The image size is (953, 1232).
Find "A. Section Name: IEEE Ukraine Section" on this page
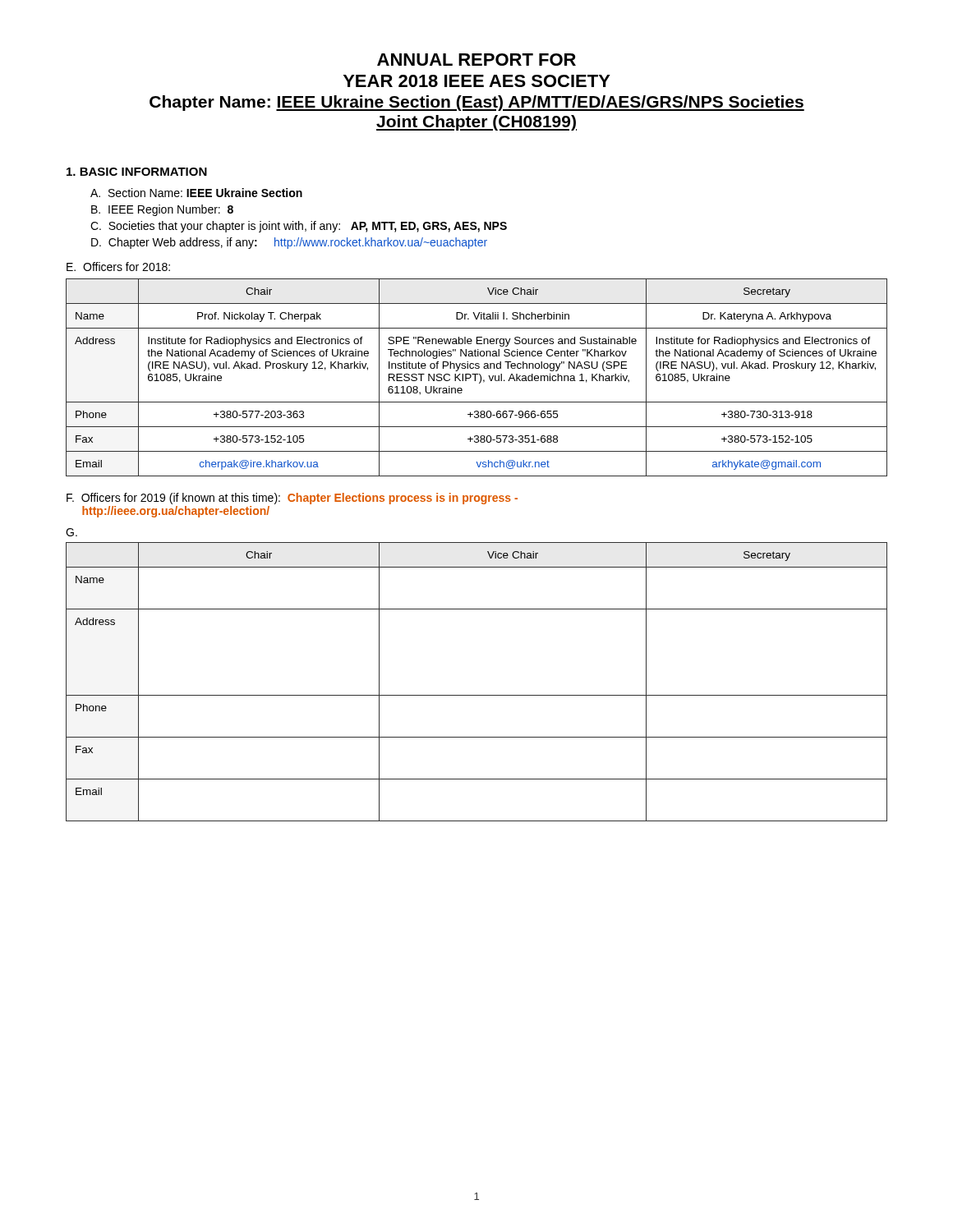[196, 193]
